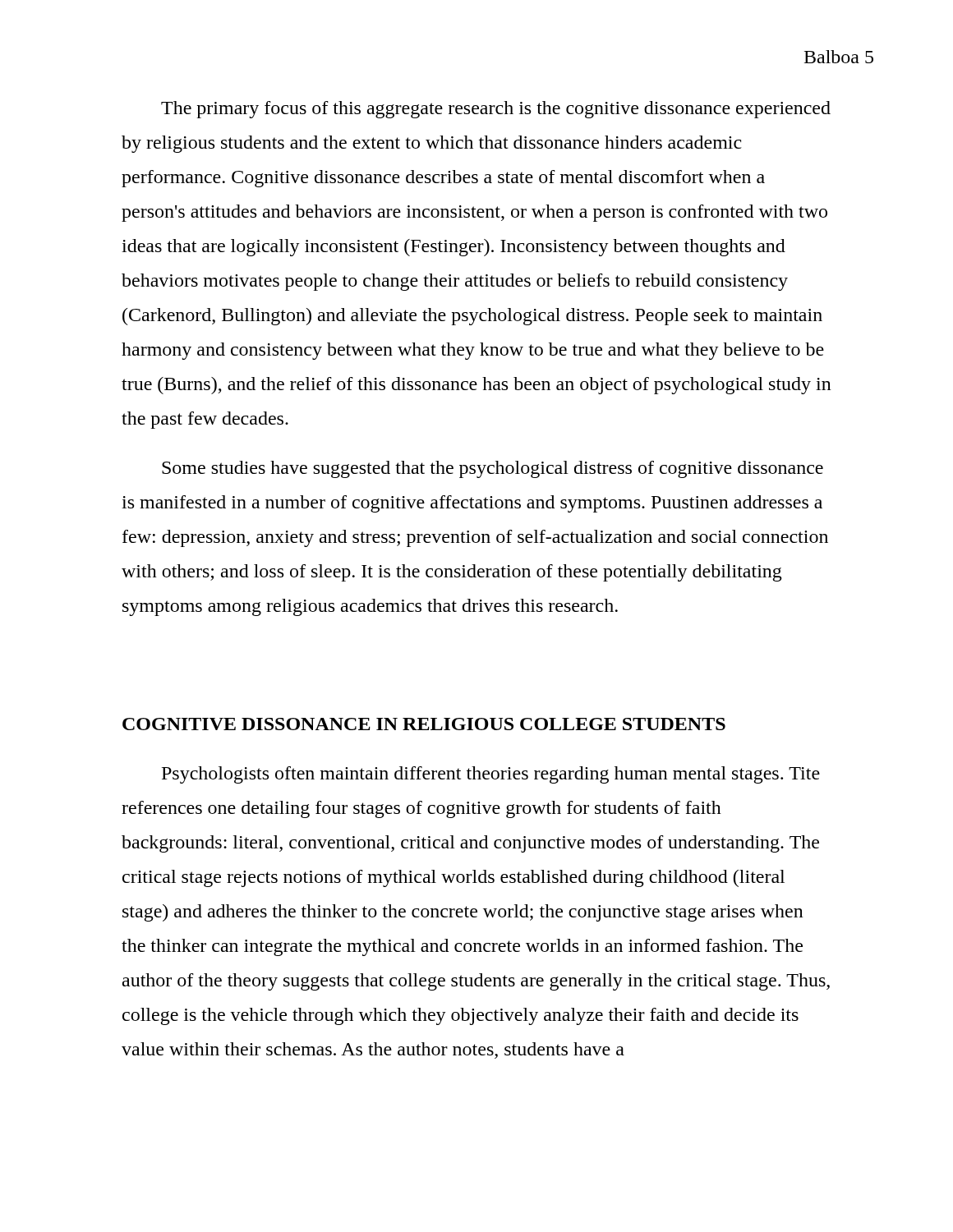The width and height of the screenshot is (953, 1232).
Task: Click the passage that begins "Some studies have suggested that"
Action: (476, 536)
